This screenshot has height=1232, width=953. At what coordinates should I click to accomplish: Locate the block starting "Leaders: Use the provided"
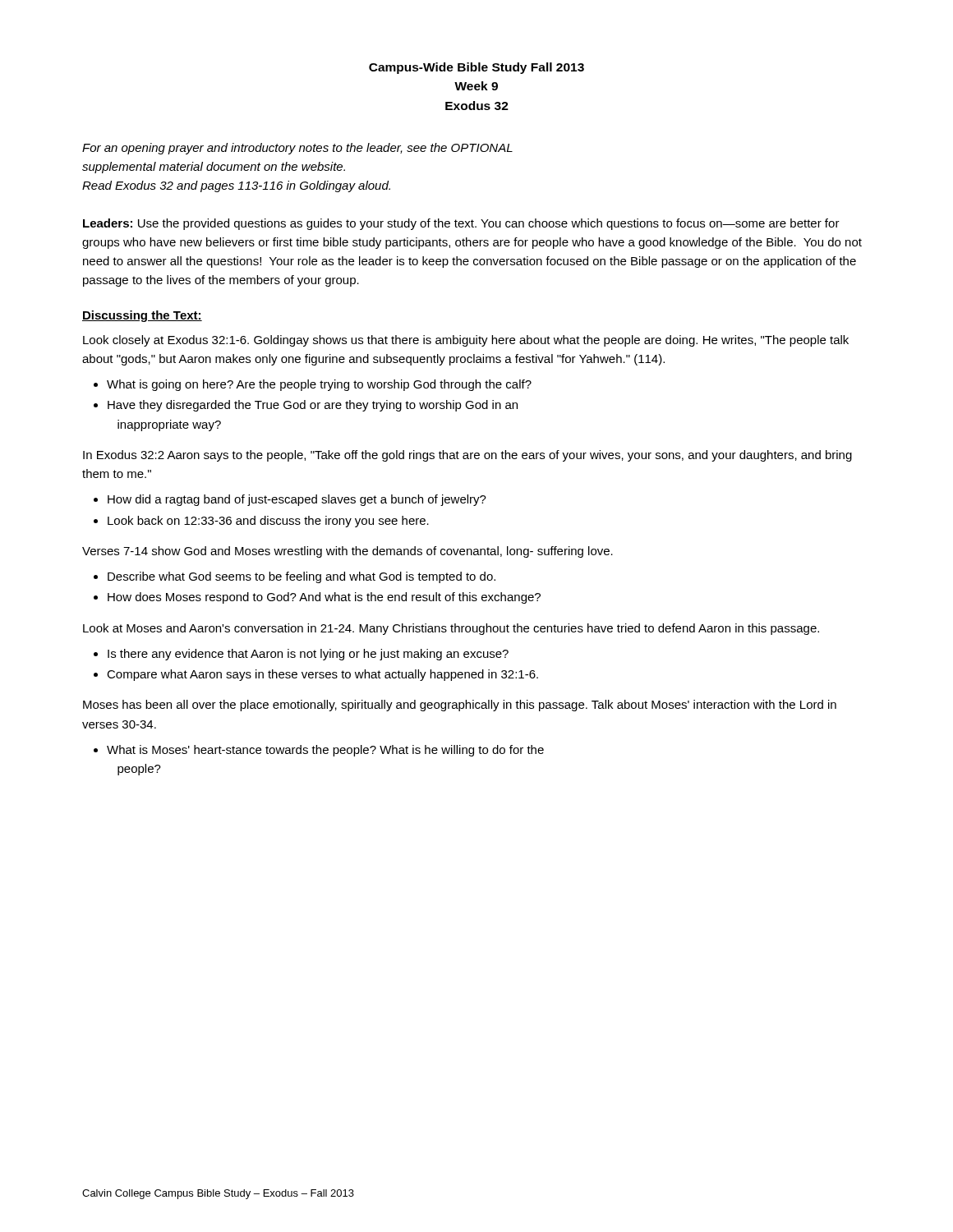point(472,251)
